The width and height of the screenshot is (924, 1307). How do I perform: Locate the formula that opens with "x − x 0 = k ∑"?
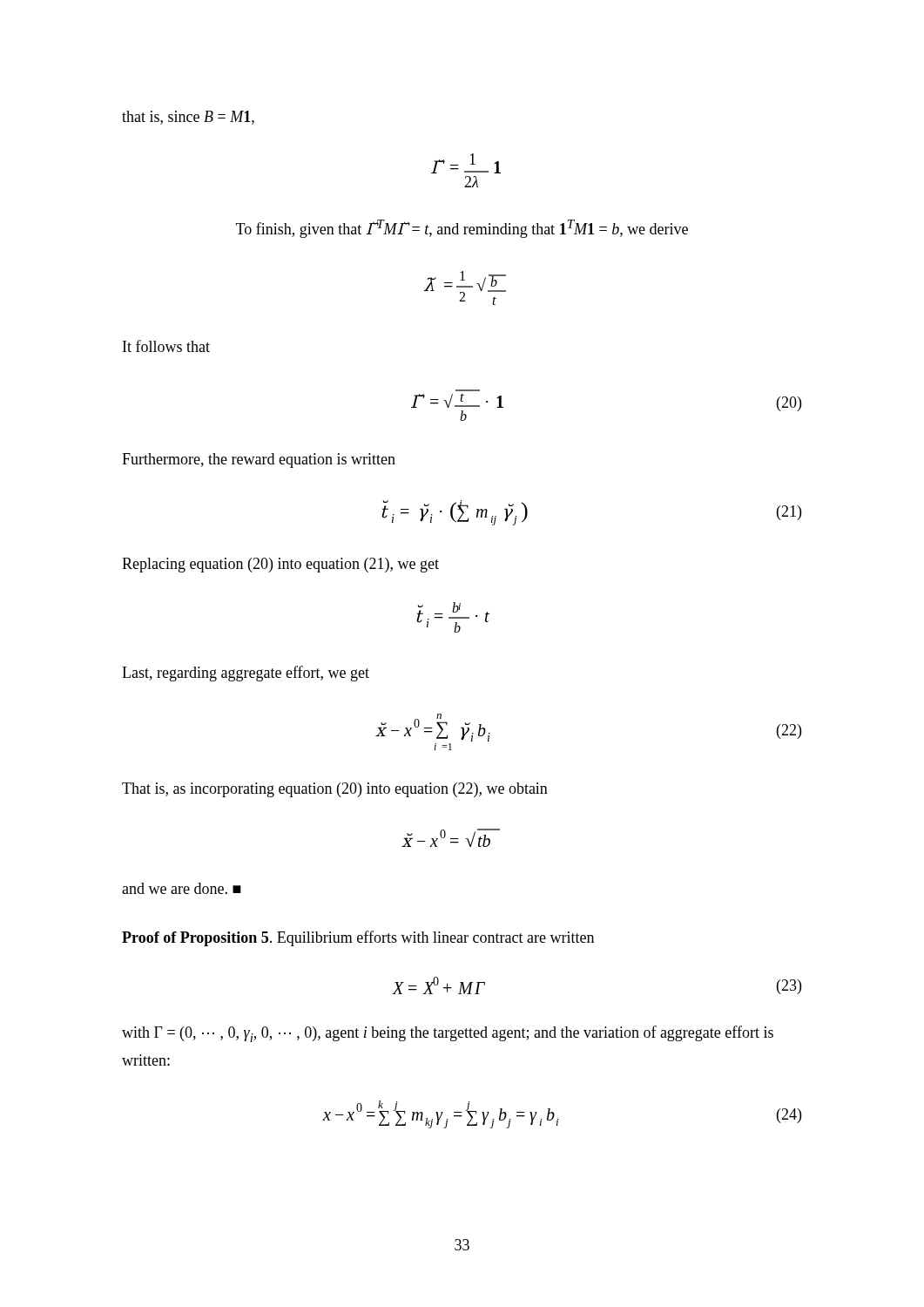(560, 1115)
